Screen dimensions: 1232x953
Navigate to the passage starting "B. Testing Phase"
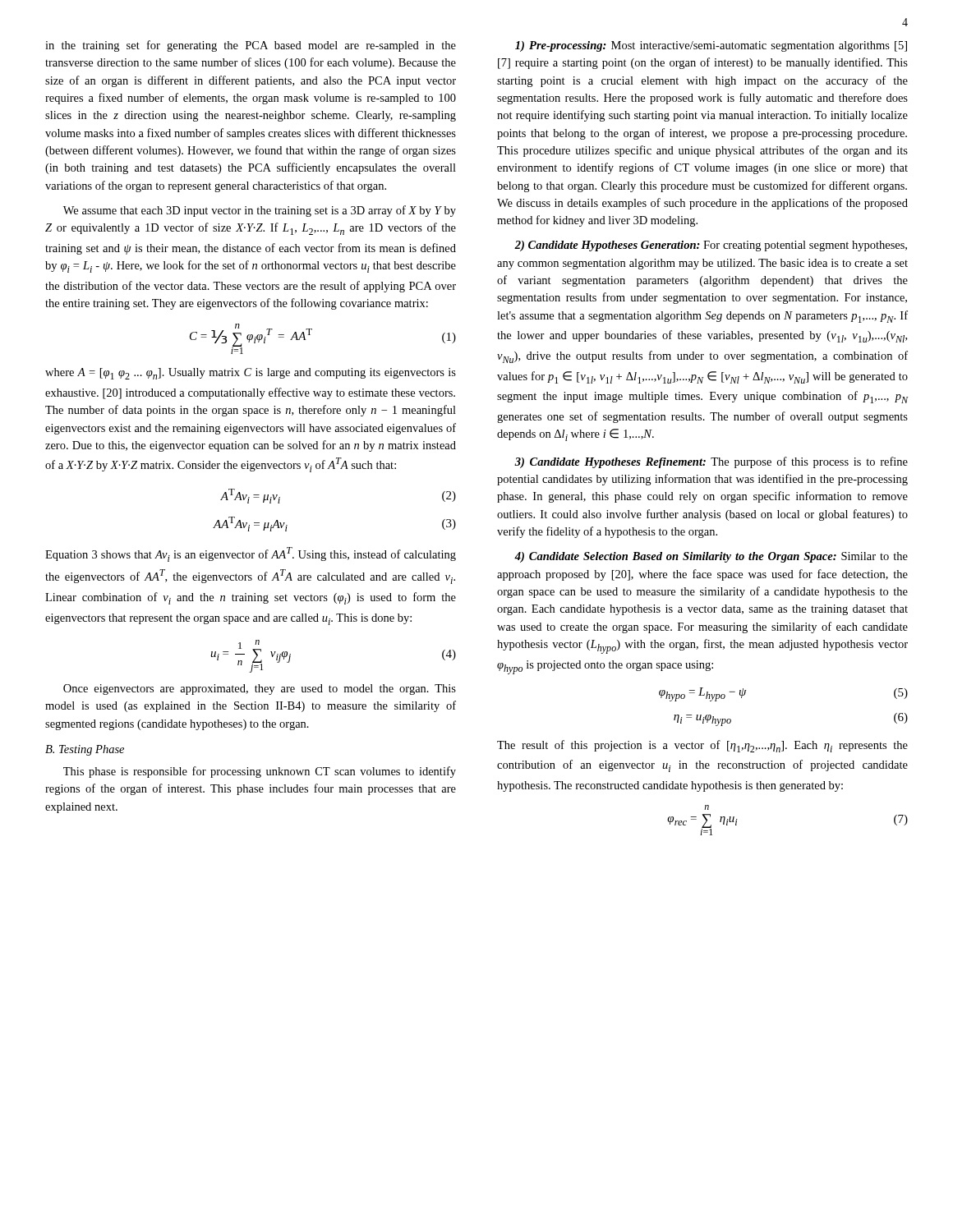(85, 749)
